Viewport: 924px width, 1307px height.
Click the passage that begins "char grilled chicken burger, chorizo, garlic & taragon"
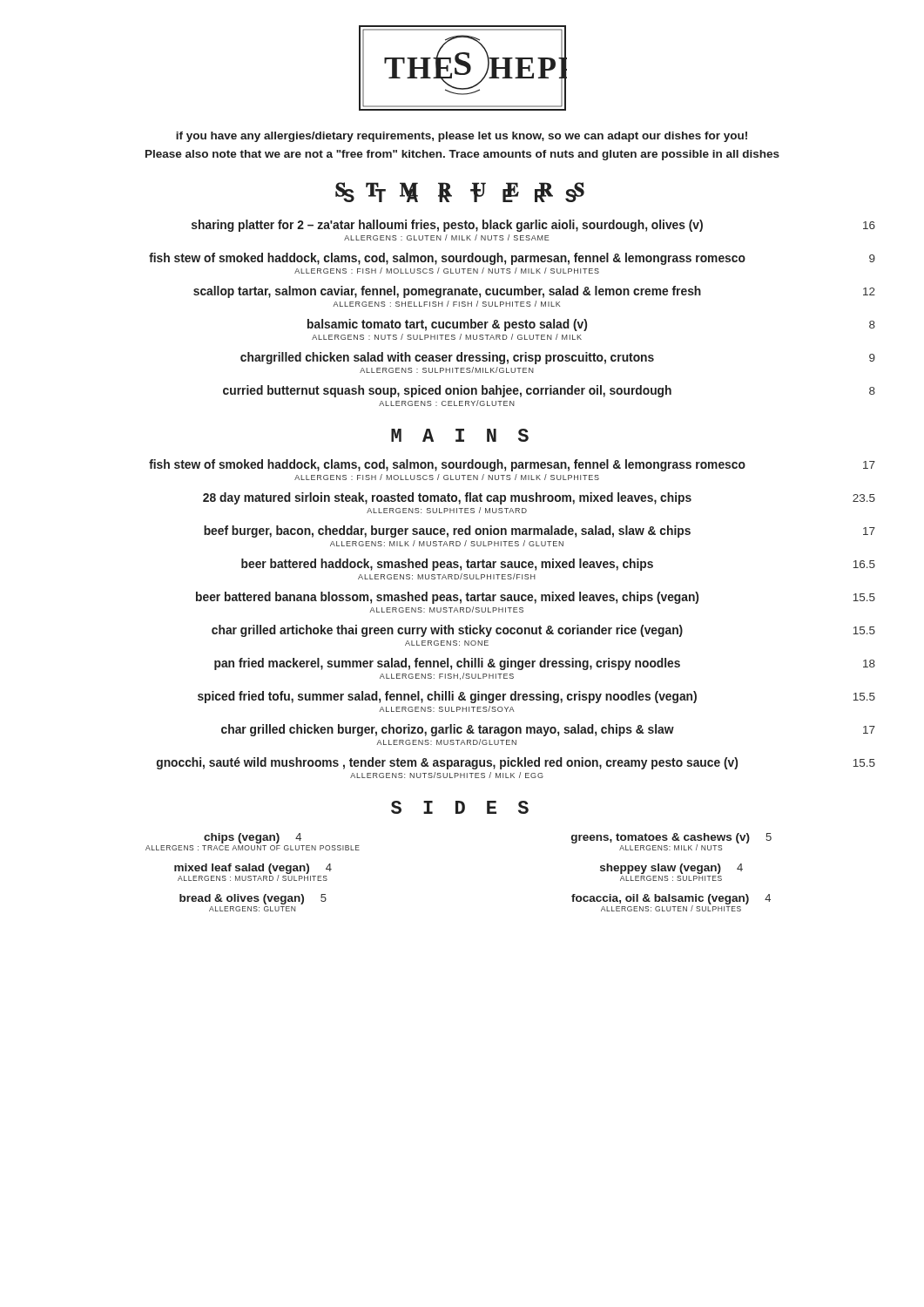(462, 735)
